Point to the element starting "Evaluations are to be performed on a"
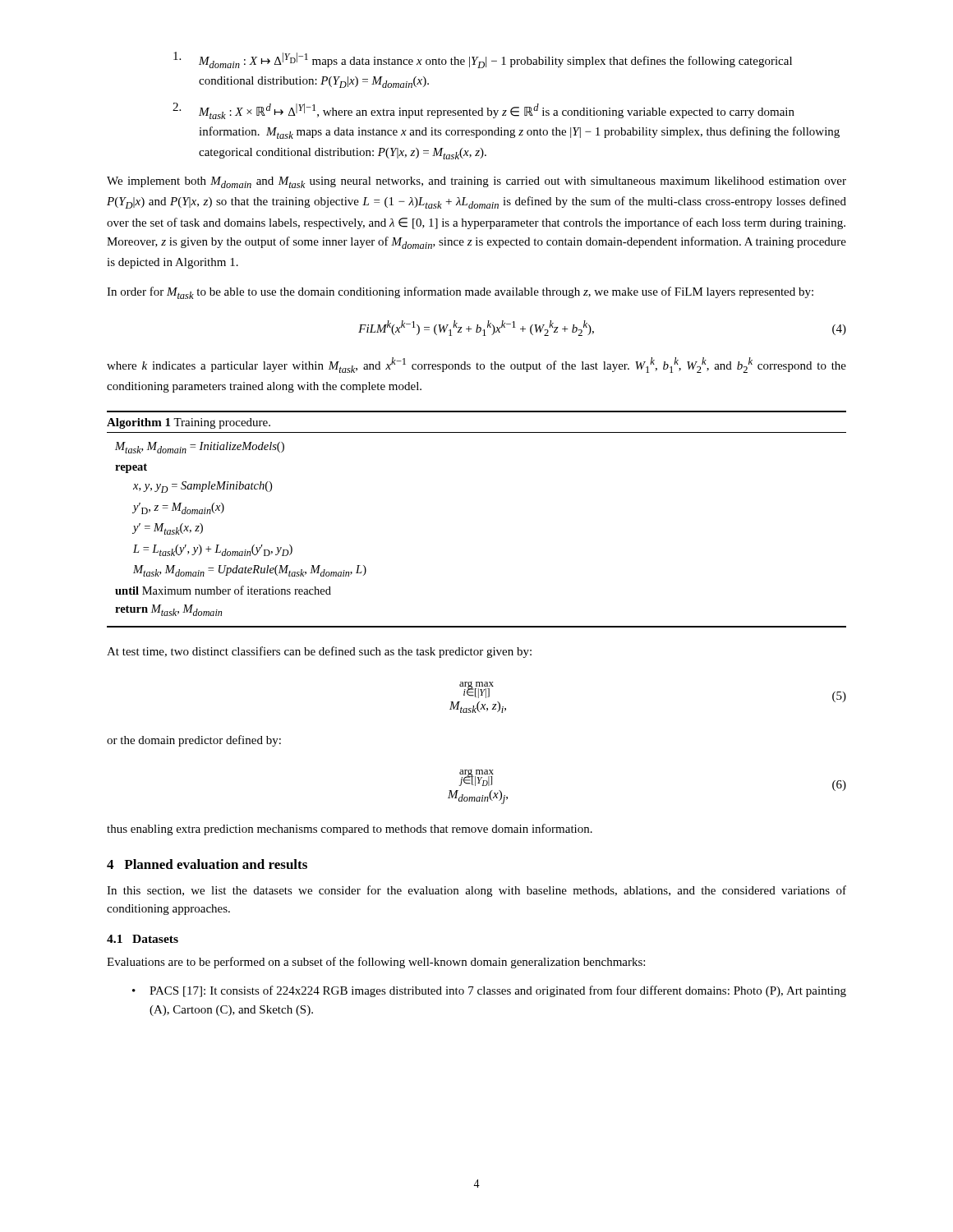The image size is (953, 1232). point(376,962)
